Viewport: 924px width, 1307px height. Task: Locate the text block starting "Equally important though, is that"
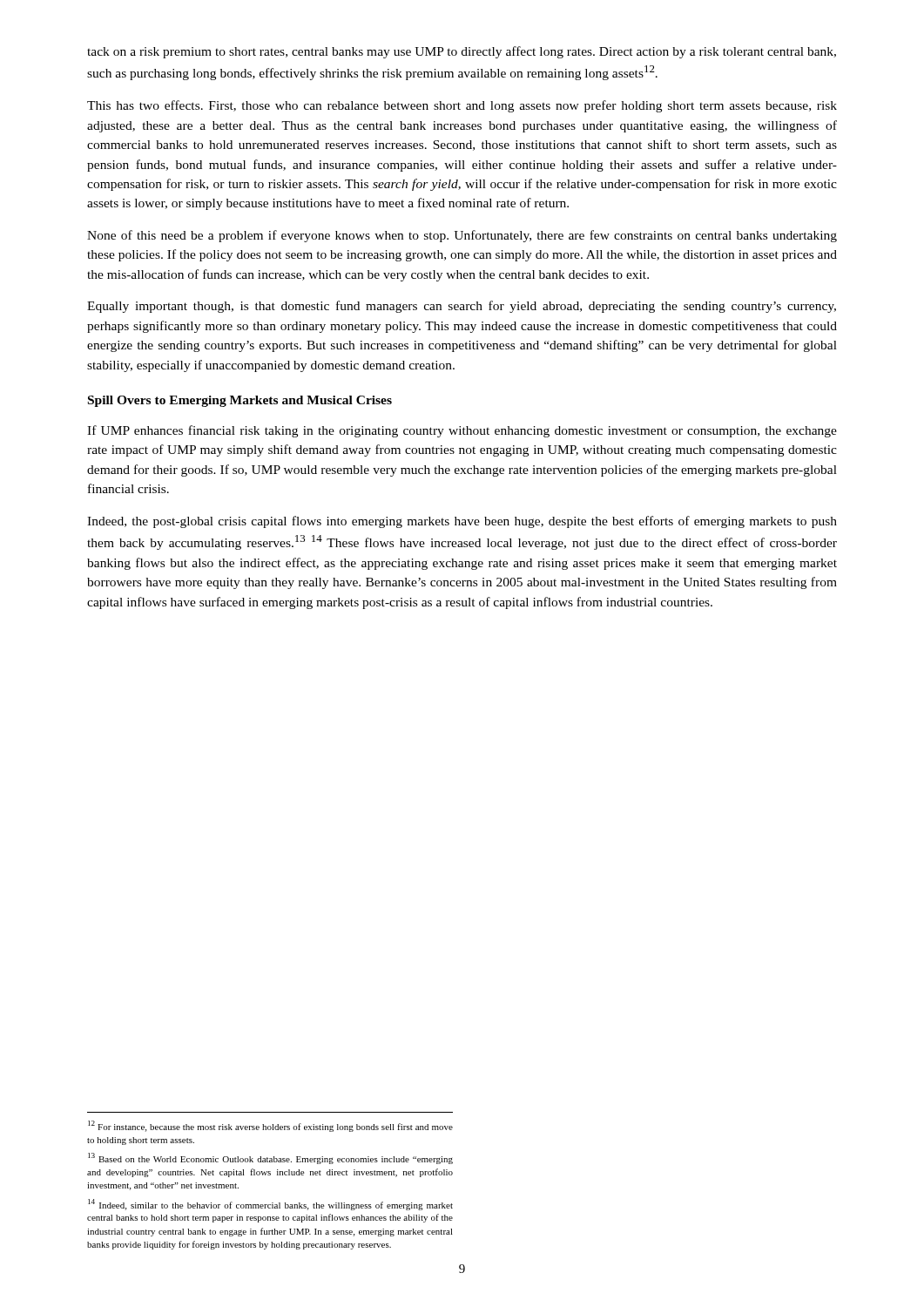coord(462,336)
